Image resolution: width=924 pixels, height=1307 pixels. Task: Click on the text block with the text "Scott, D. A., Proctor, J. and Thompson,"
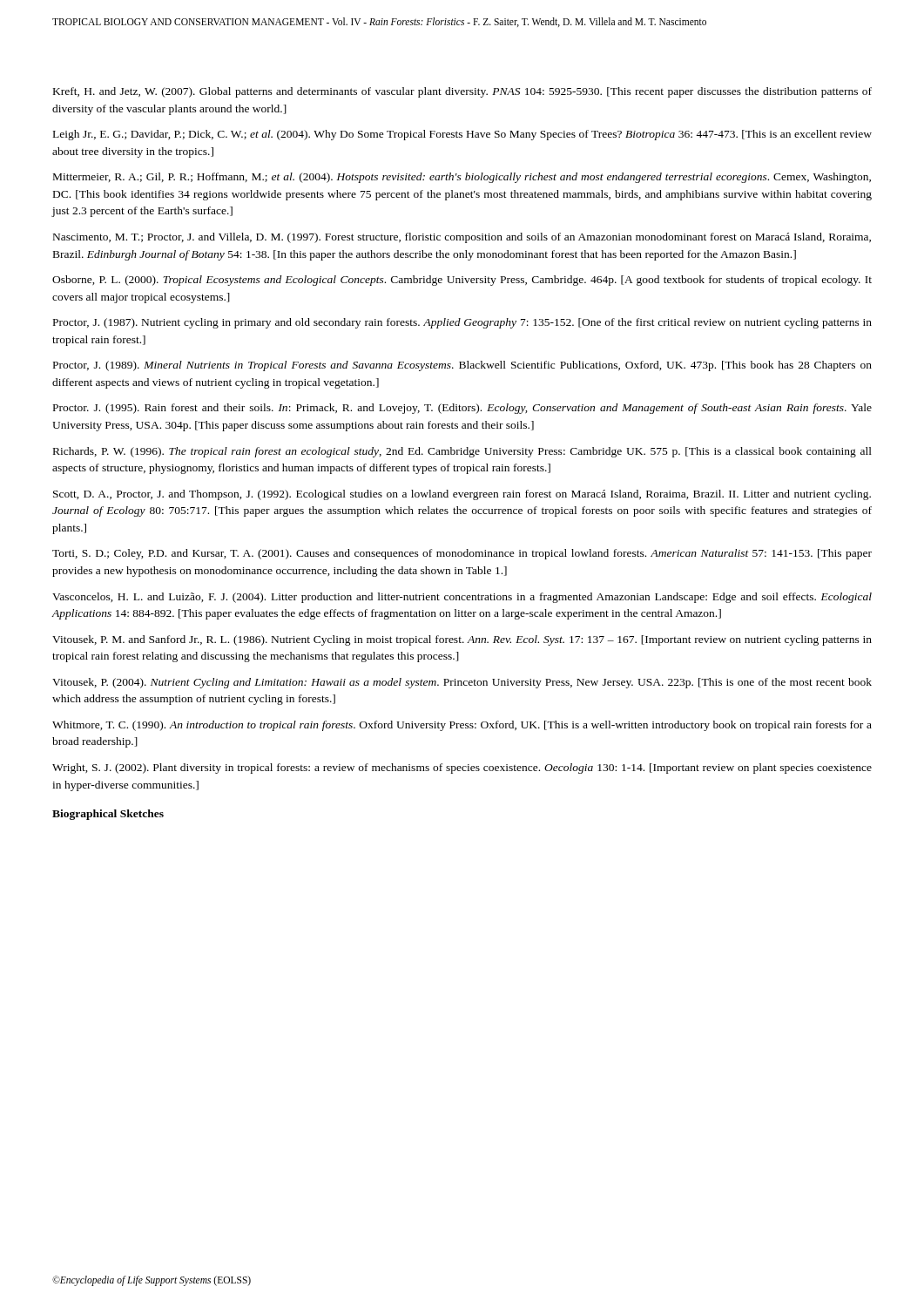pyautogui.click(x=462, y=510)
